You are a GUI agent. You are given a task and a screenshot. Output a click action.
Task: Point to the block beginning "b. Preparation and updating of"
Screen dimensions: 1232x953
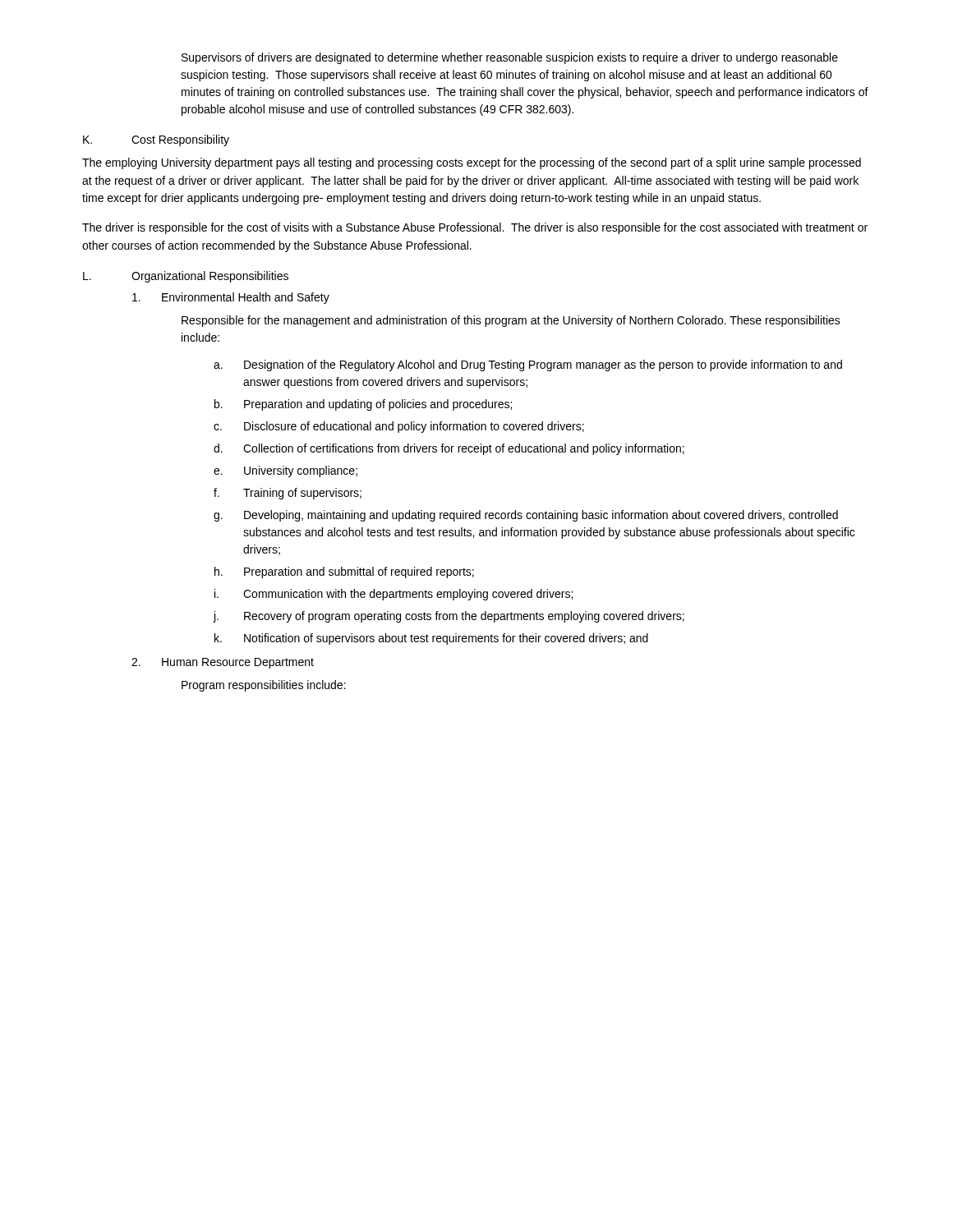click(x=363, y=405)
